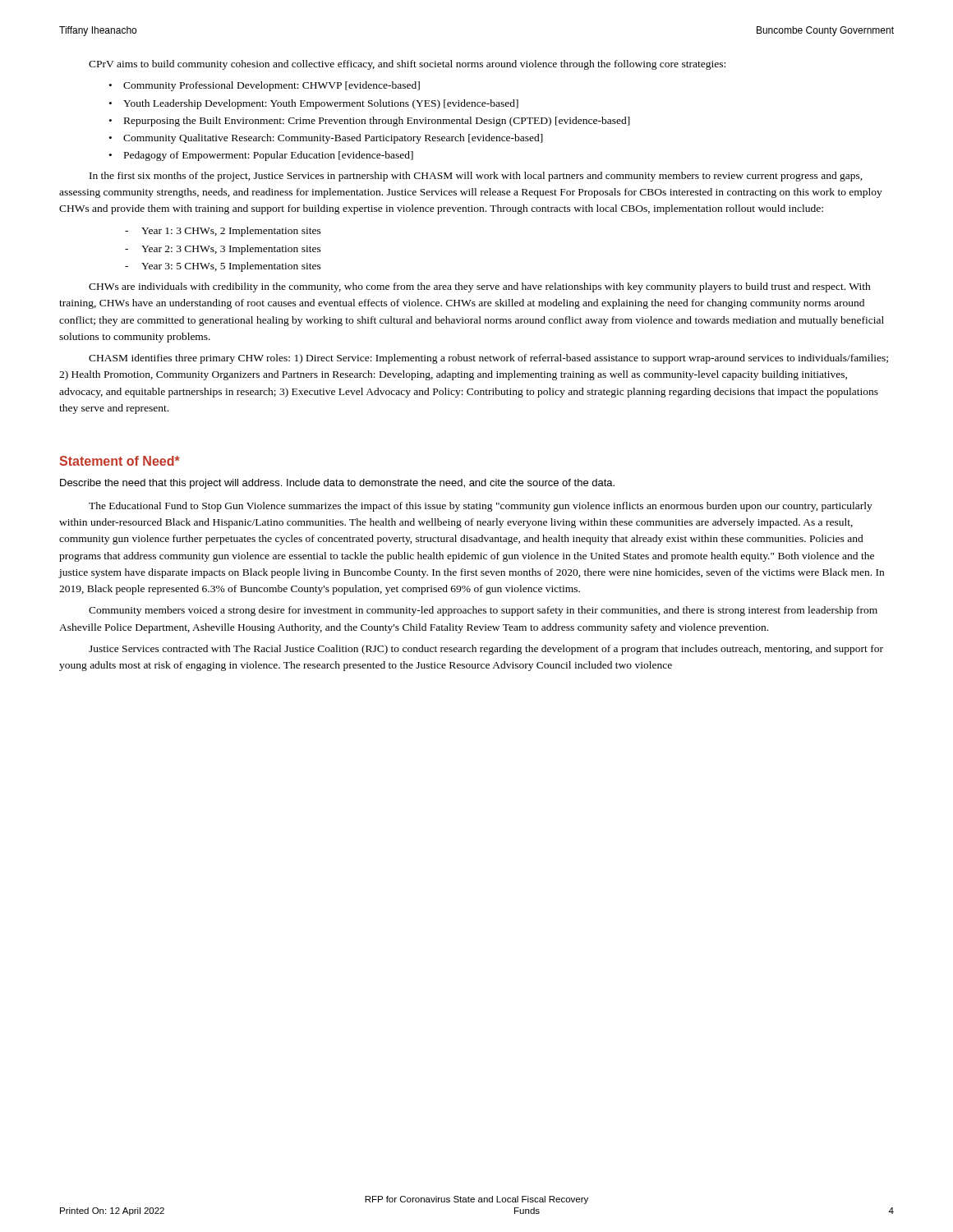Locate the block of text that opens with "Community Qualitative Research: Community-Based Participatory"
The image size is (953, 1232).
click(x=333, y=138)
